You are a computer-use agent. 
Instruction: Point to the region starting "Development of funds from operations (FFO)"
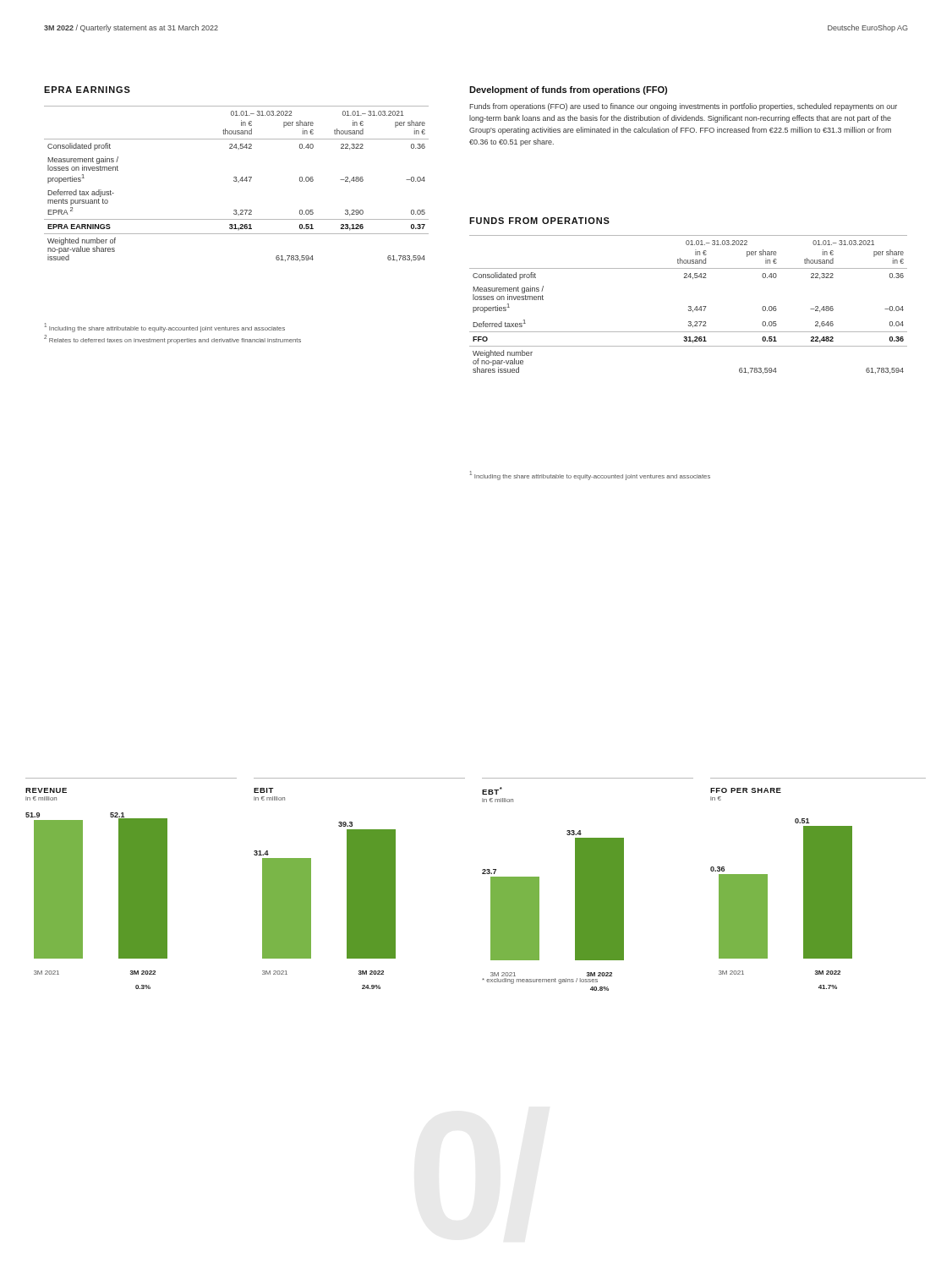click(x=568, y=90)
